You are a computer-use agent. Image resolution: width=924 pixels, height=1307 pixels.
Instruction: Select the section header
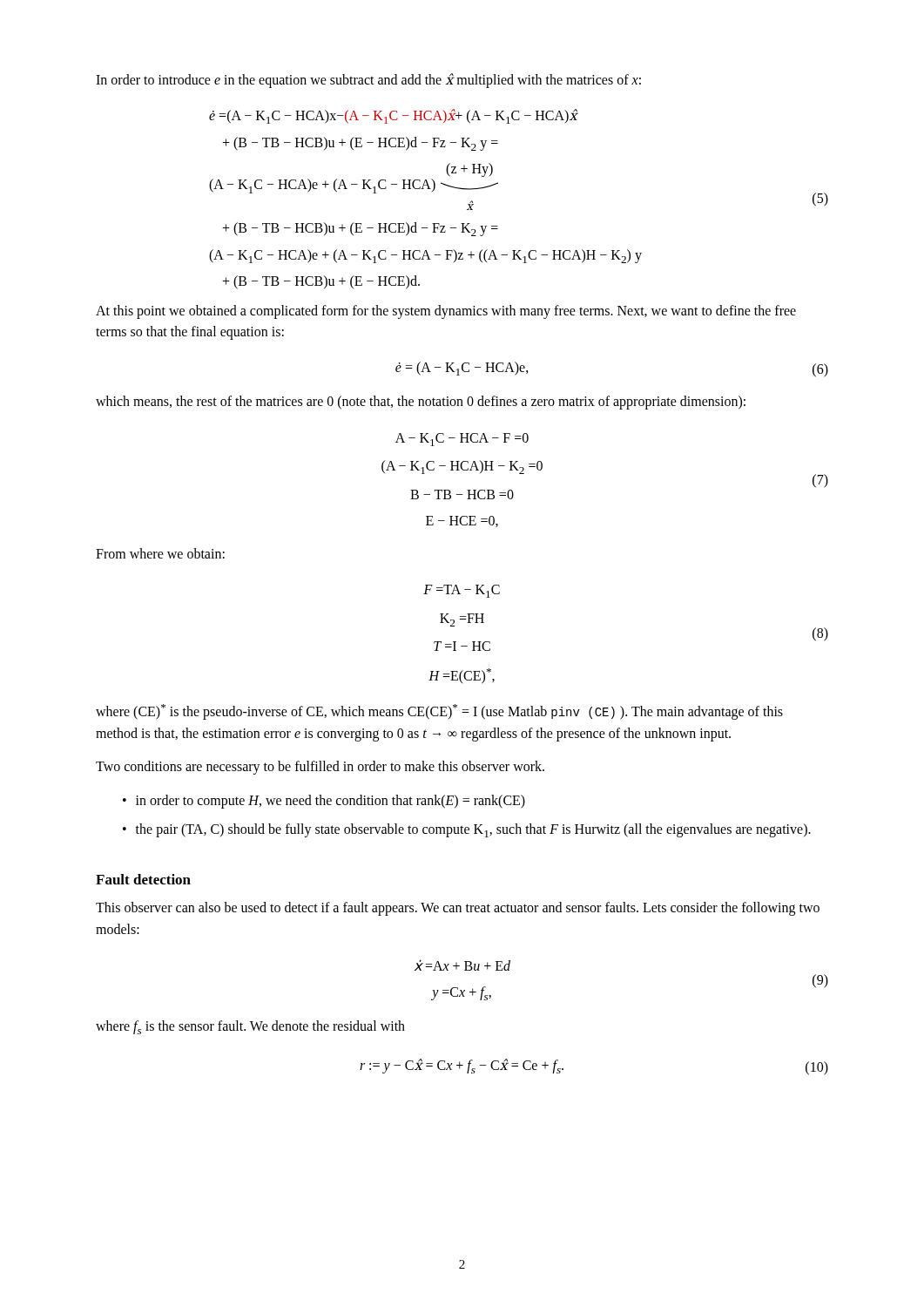click(x=143, y=880)
